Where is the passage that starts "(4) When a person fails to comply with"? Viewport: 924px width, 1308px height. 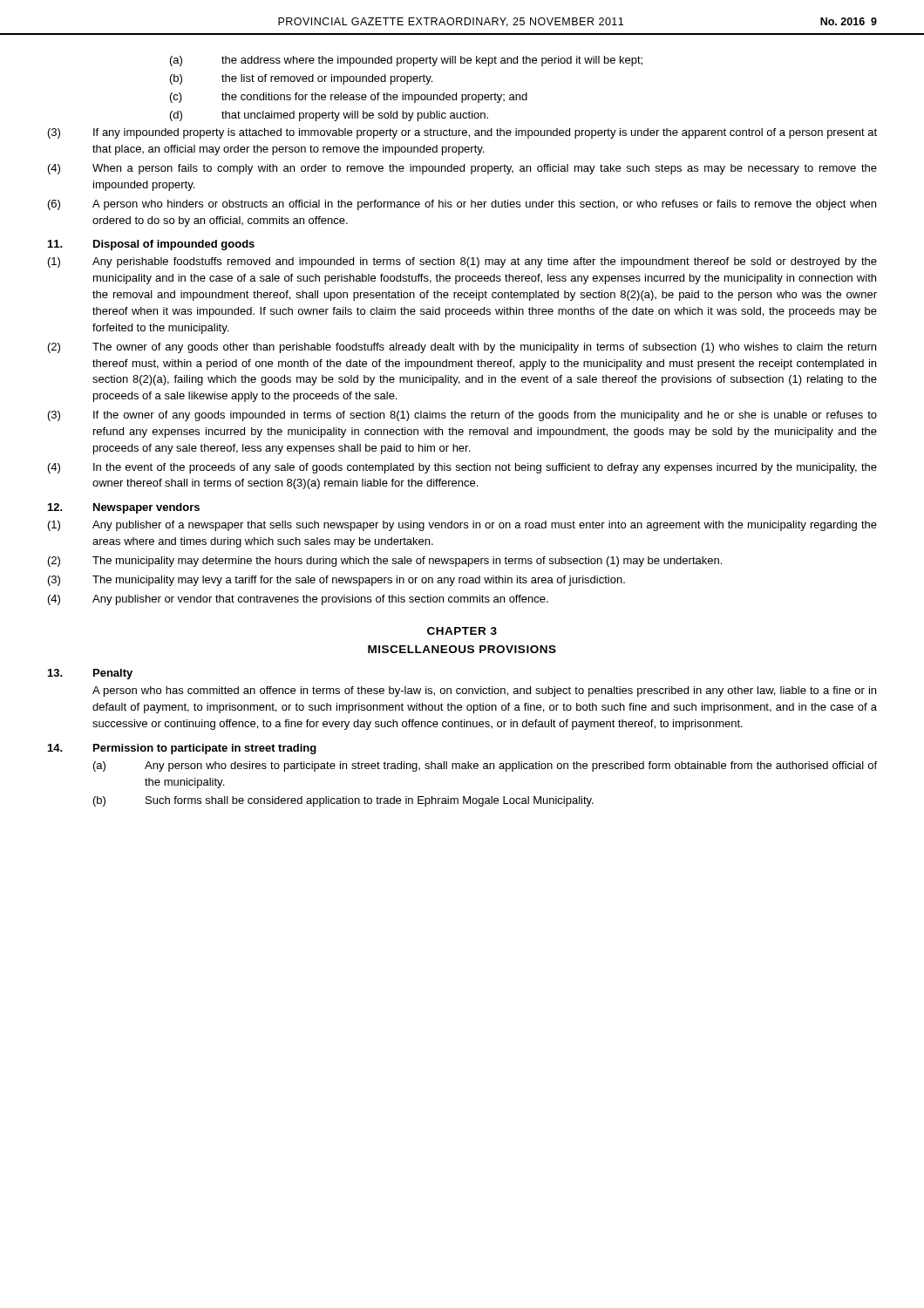[462, 177]
